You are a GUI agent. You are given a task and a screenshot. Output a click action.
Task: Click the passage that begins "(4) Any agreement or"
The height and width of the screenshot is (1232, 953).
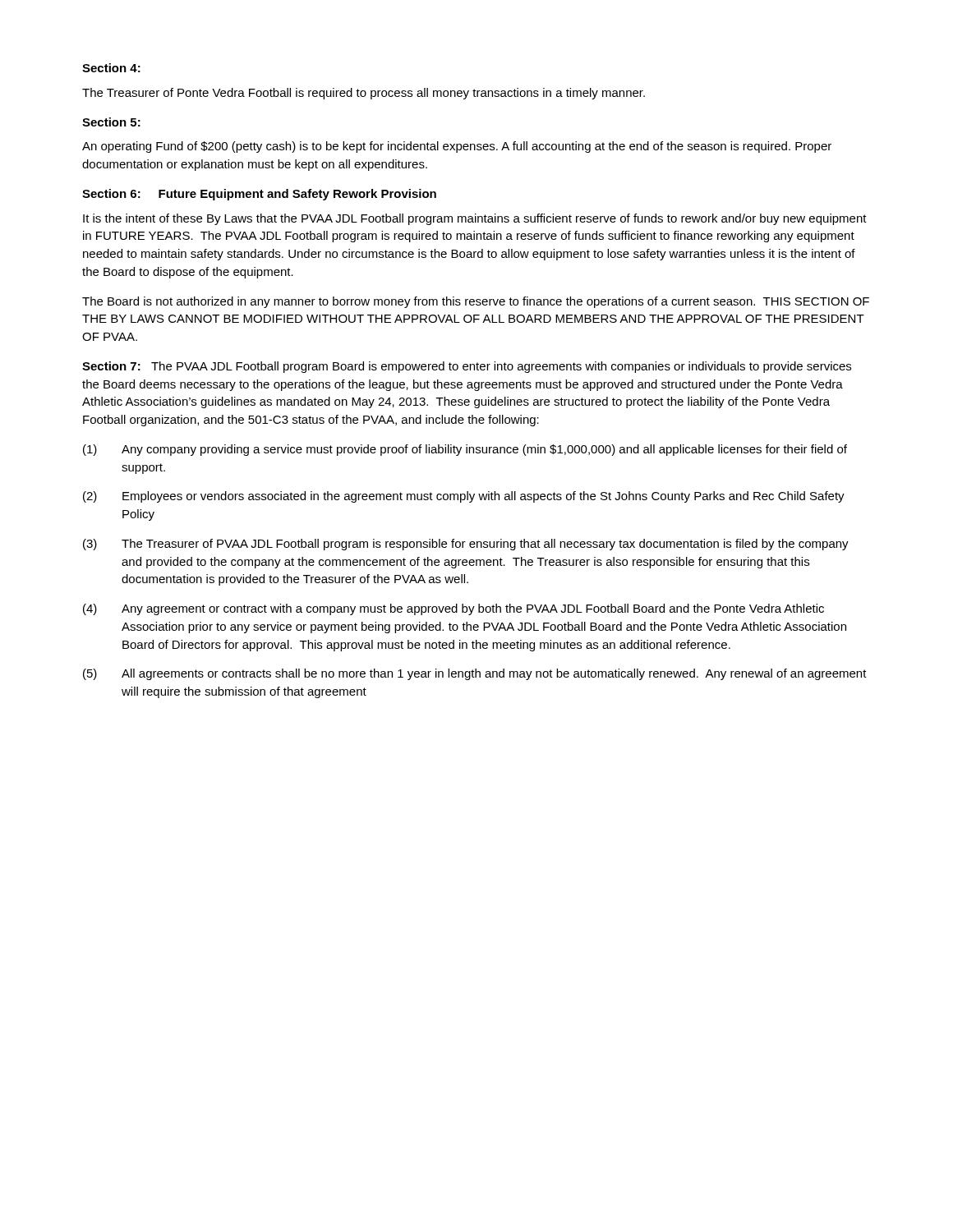click(x=476, y=626)
